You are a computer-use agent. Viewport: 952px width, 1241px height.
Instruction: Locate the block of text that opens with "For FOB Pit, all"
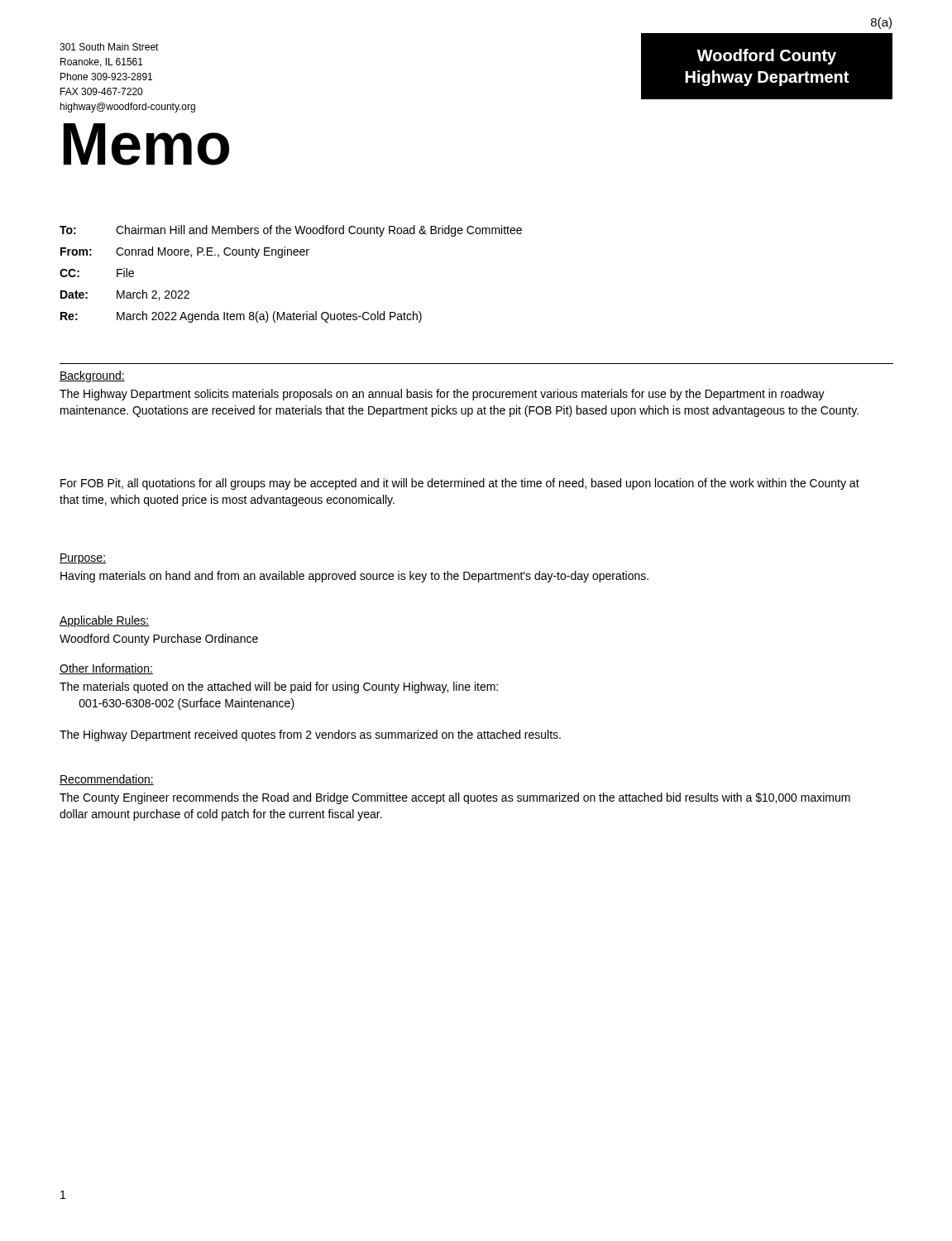[x=459, y=492]
